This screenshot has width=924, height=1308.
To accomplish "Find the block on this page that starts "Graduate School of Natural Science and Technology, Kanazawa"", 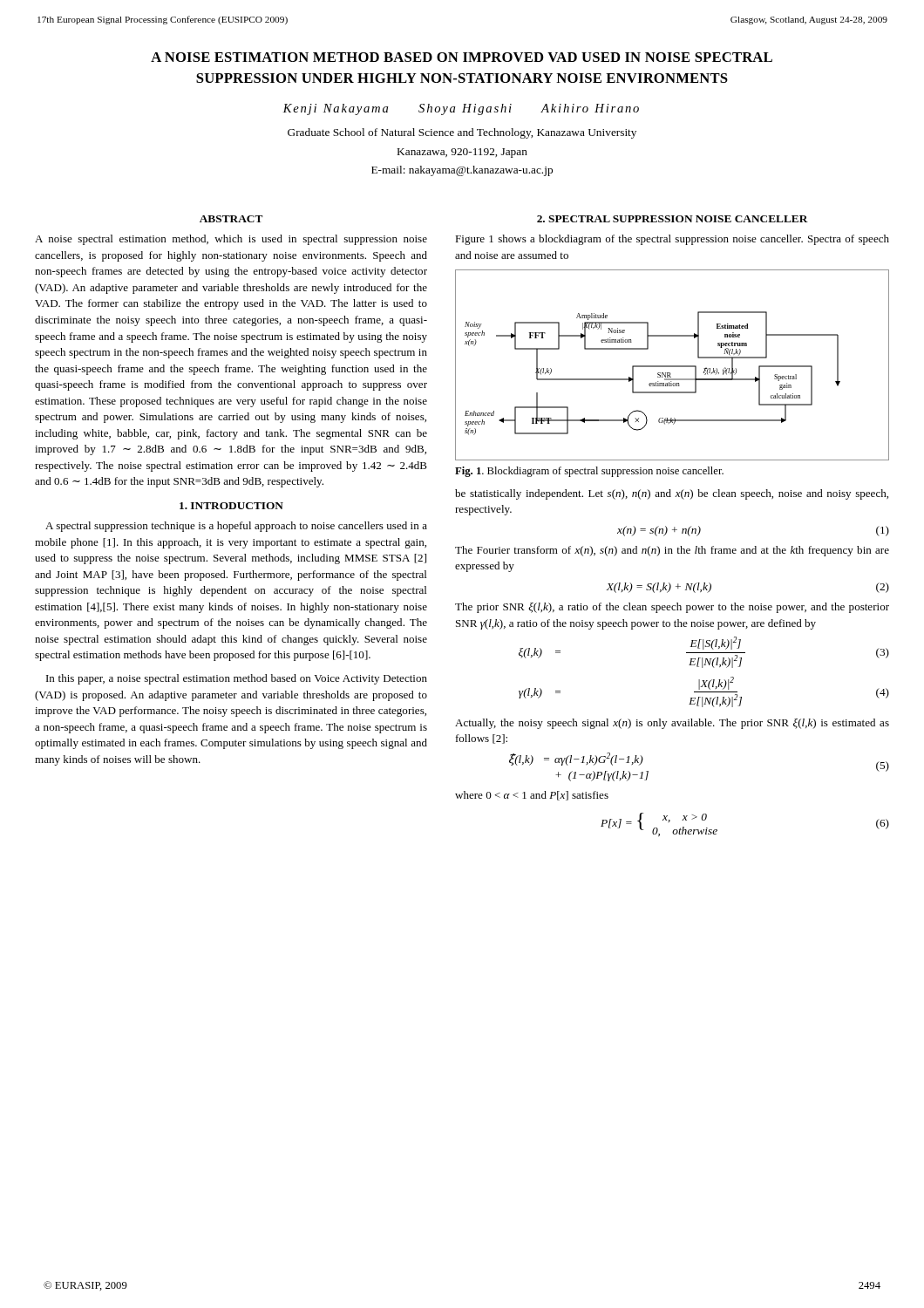I will [x=462, y=151].
